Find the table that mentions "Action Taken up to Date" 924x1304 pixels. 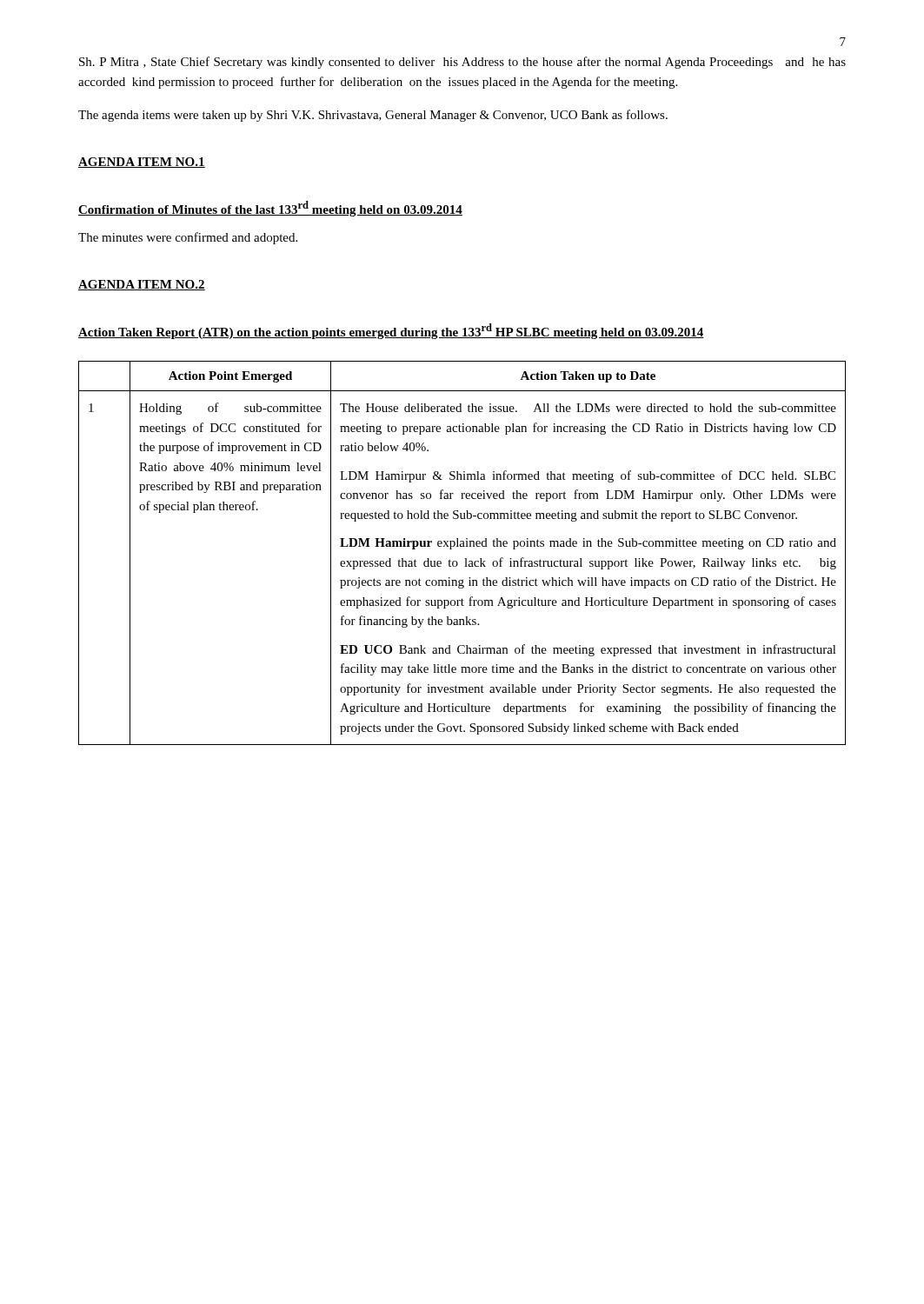(x=462, y=553)
